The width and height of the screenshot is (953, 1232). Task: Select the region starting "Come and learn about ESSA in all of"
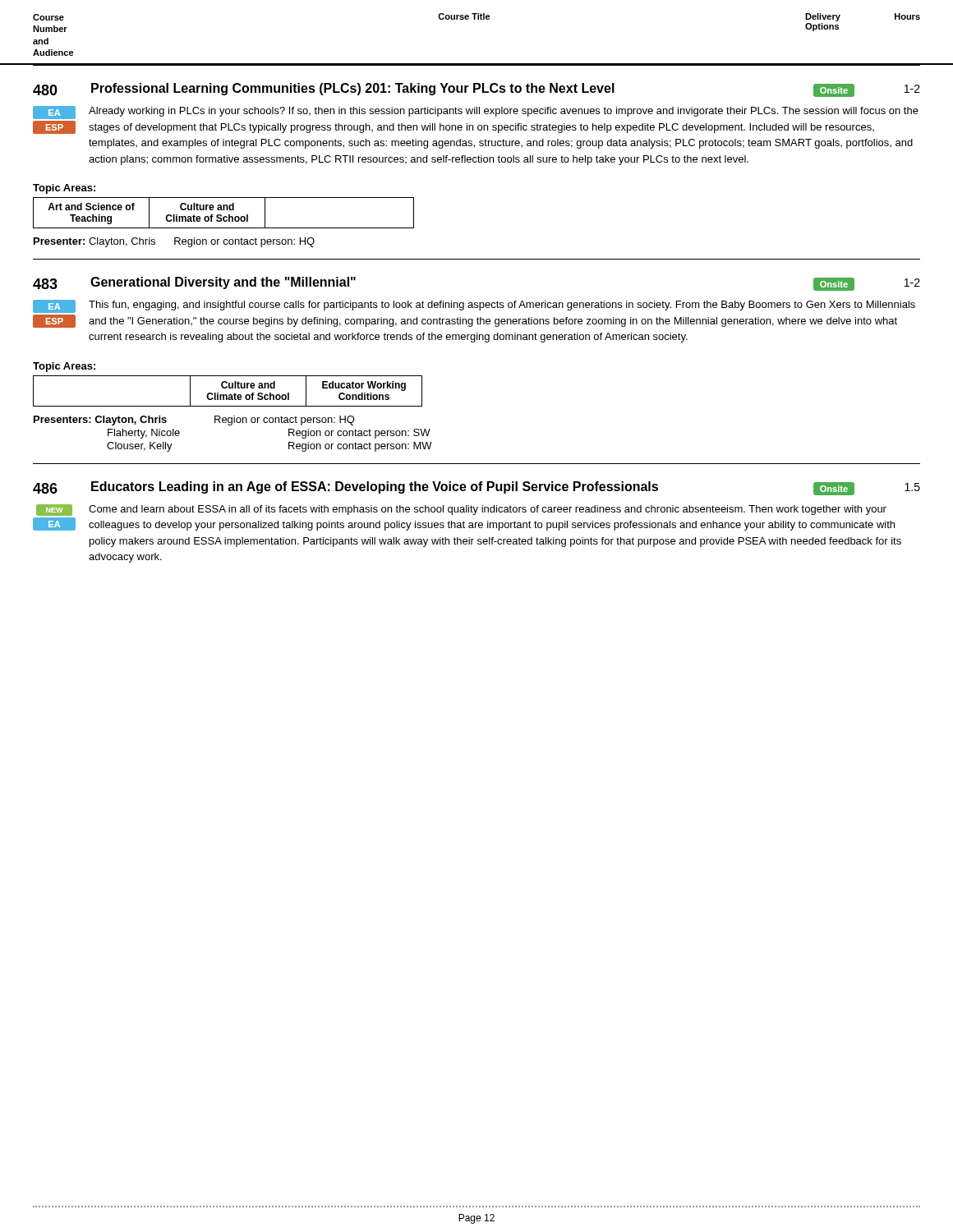tap(495, 533)
